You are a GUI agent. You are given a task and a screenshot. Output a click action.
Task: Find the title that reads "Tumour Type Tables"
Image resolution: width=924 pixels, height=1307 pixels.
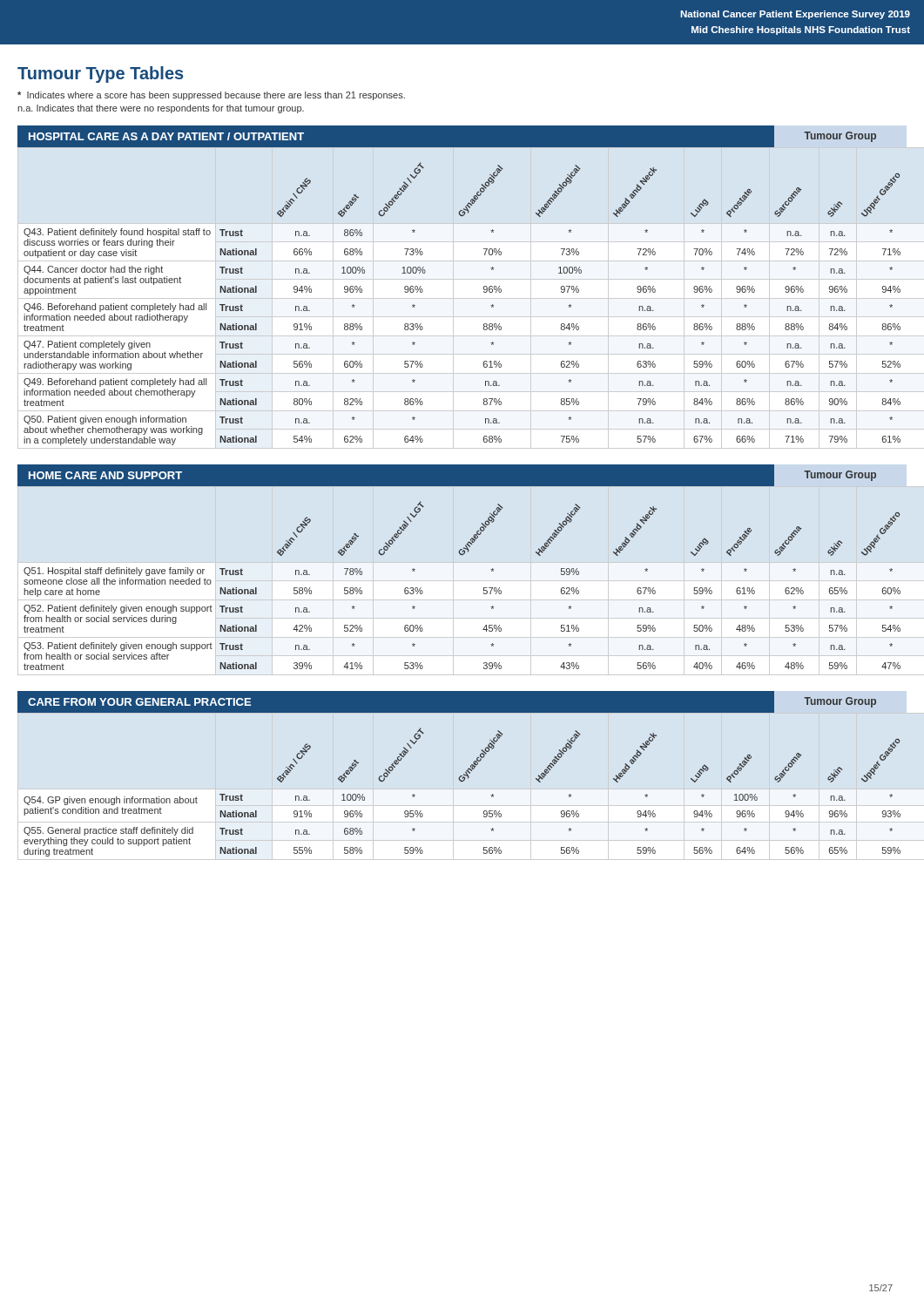[x=101, y=73]
